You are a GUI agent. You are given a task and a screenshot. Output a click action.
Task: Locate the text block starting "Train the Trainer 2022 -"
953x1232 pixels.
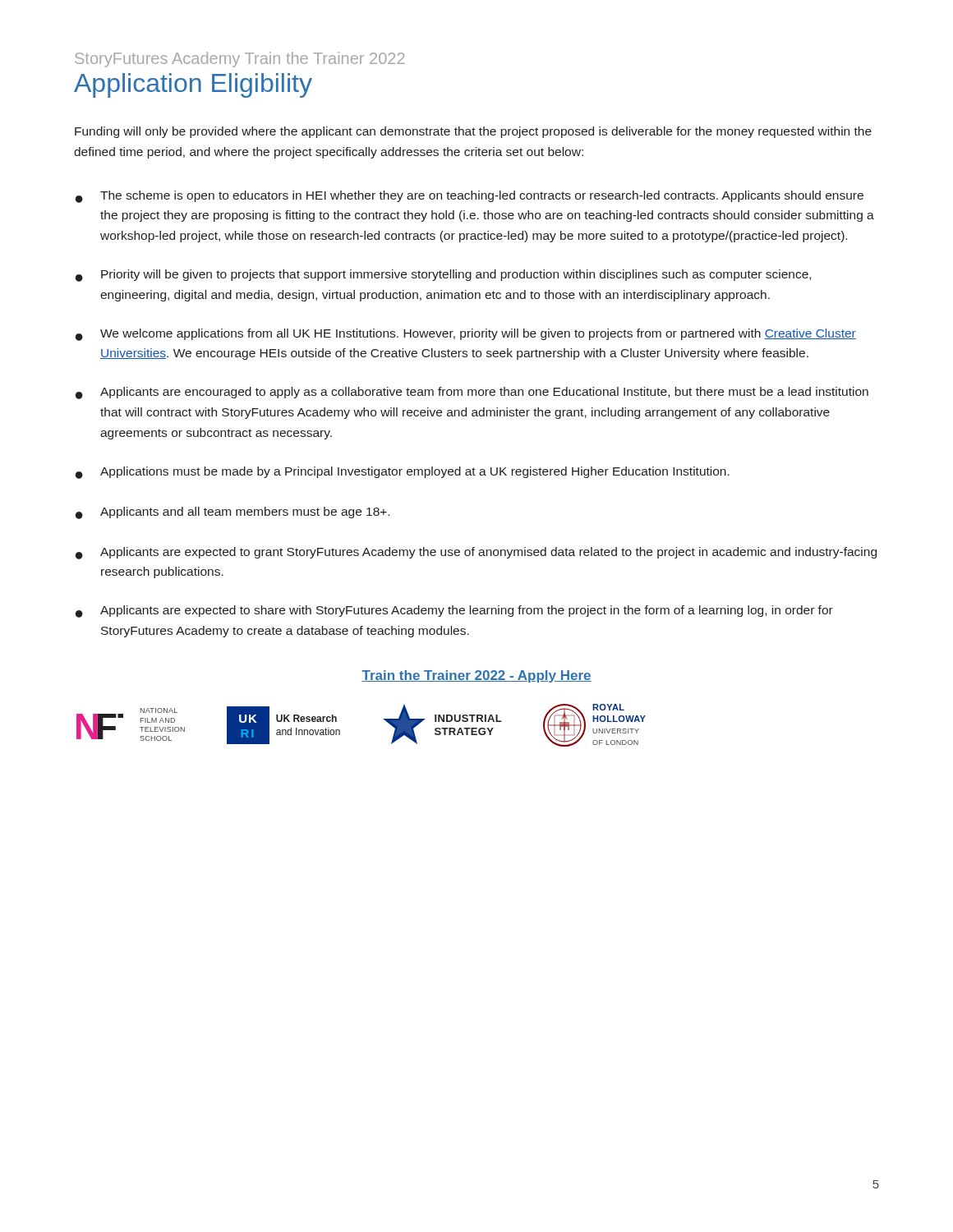pyautogui.click(x=476, y=676)
